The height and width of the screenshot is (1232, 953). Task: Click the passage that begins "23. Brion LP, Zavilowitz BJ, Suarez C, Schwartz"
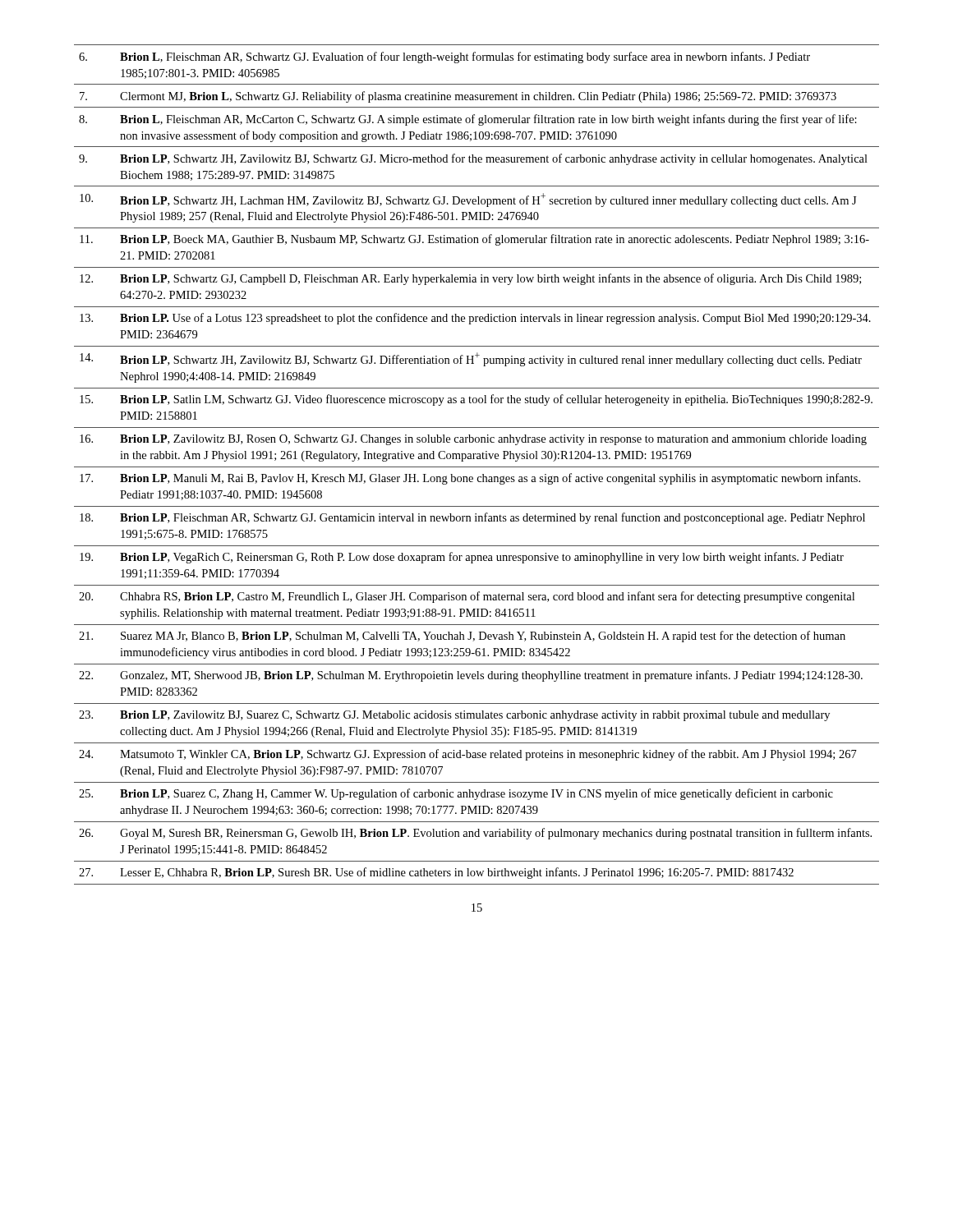click(476, 723)
